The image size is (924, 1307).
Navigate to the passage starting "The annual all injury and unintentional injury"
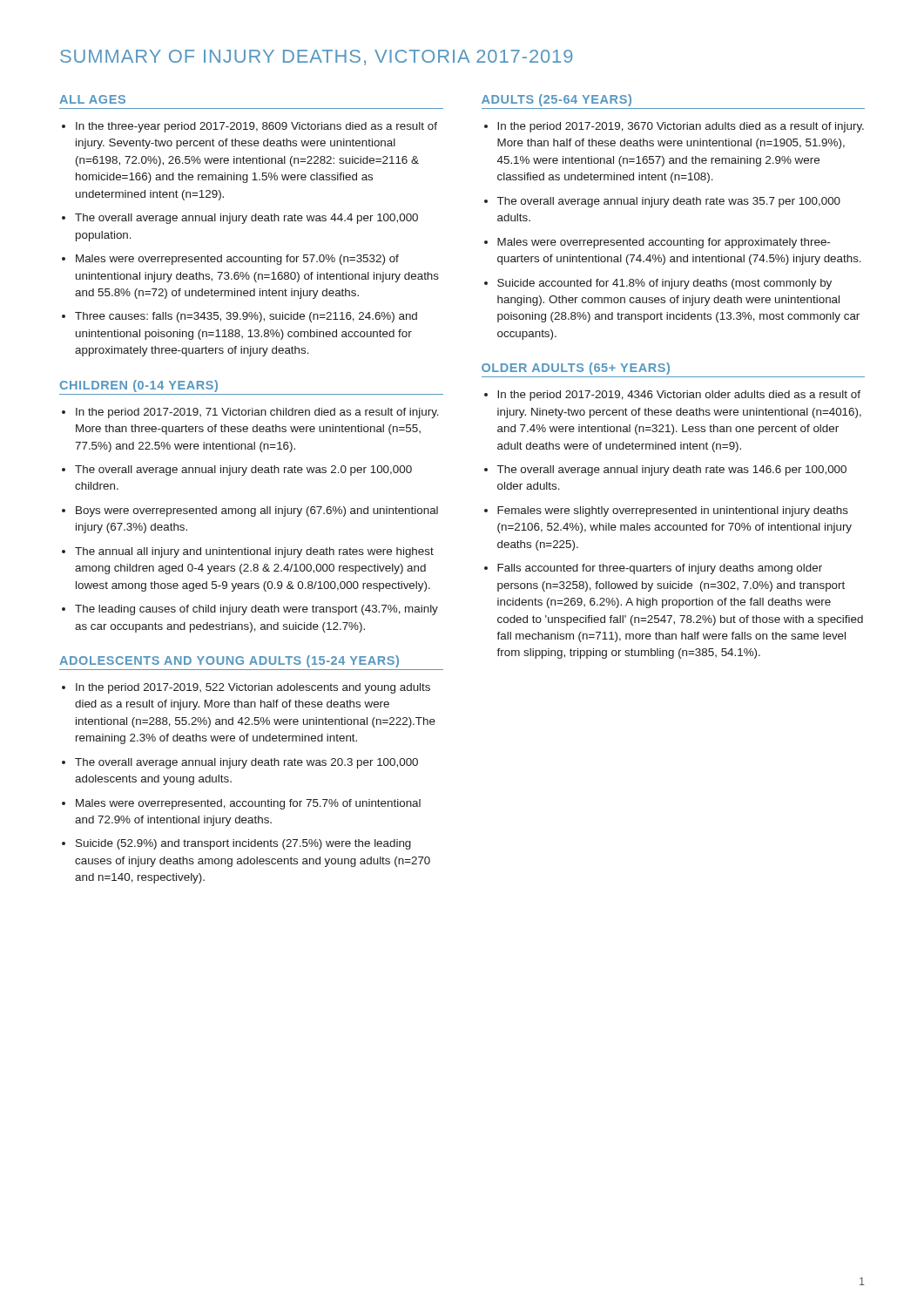click(254, 568)
